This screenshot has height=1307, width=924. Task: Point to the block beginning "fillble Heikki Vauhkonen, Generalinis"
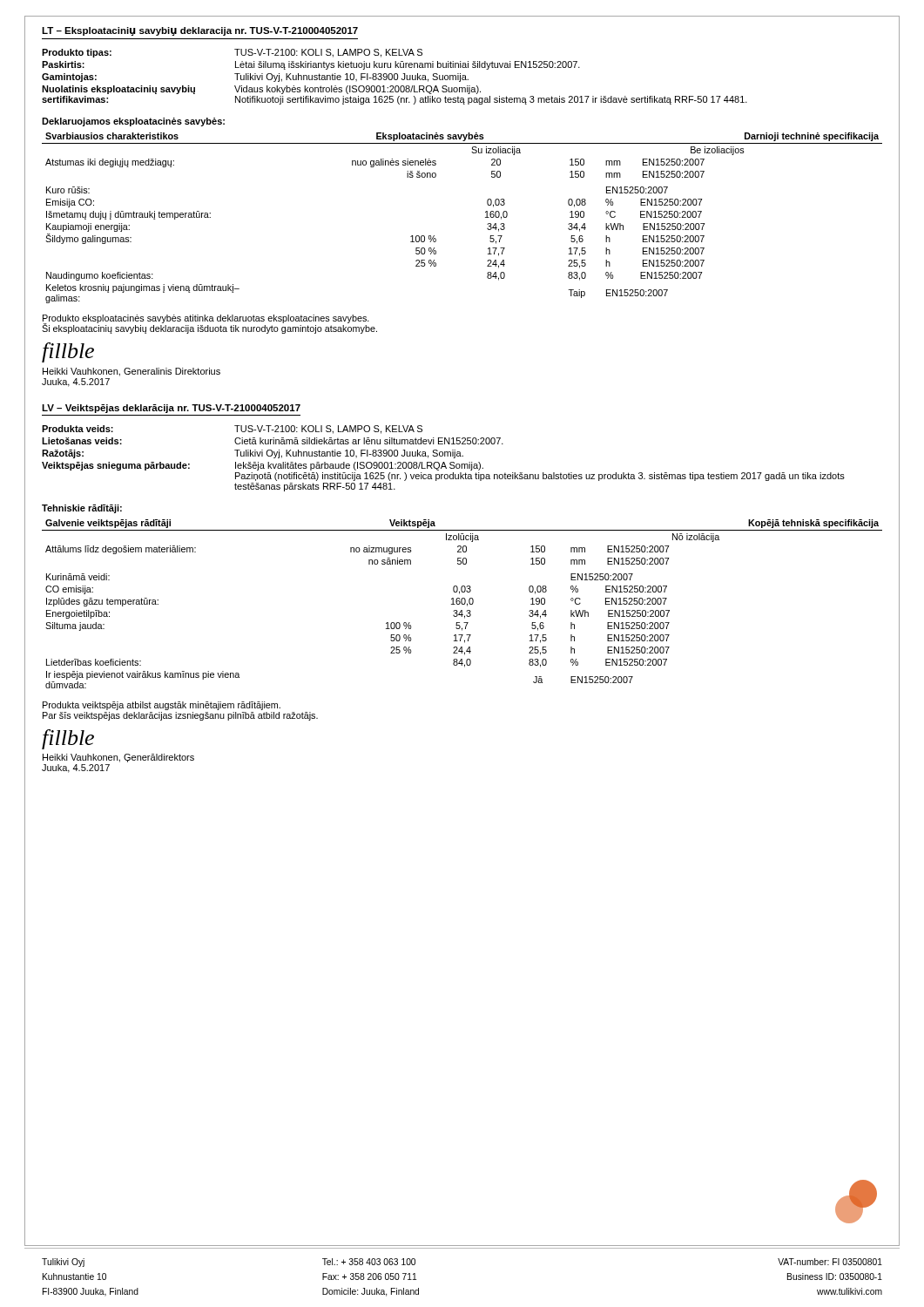tap(68, 352)
